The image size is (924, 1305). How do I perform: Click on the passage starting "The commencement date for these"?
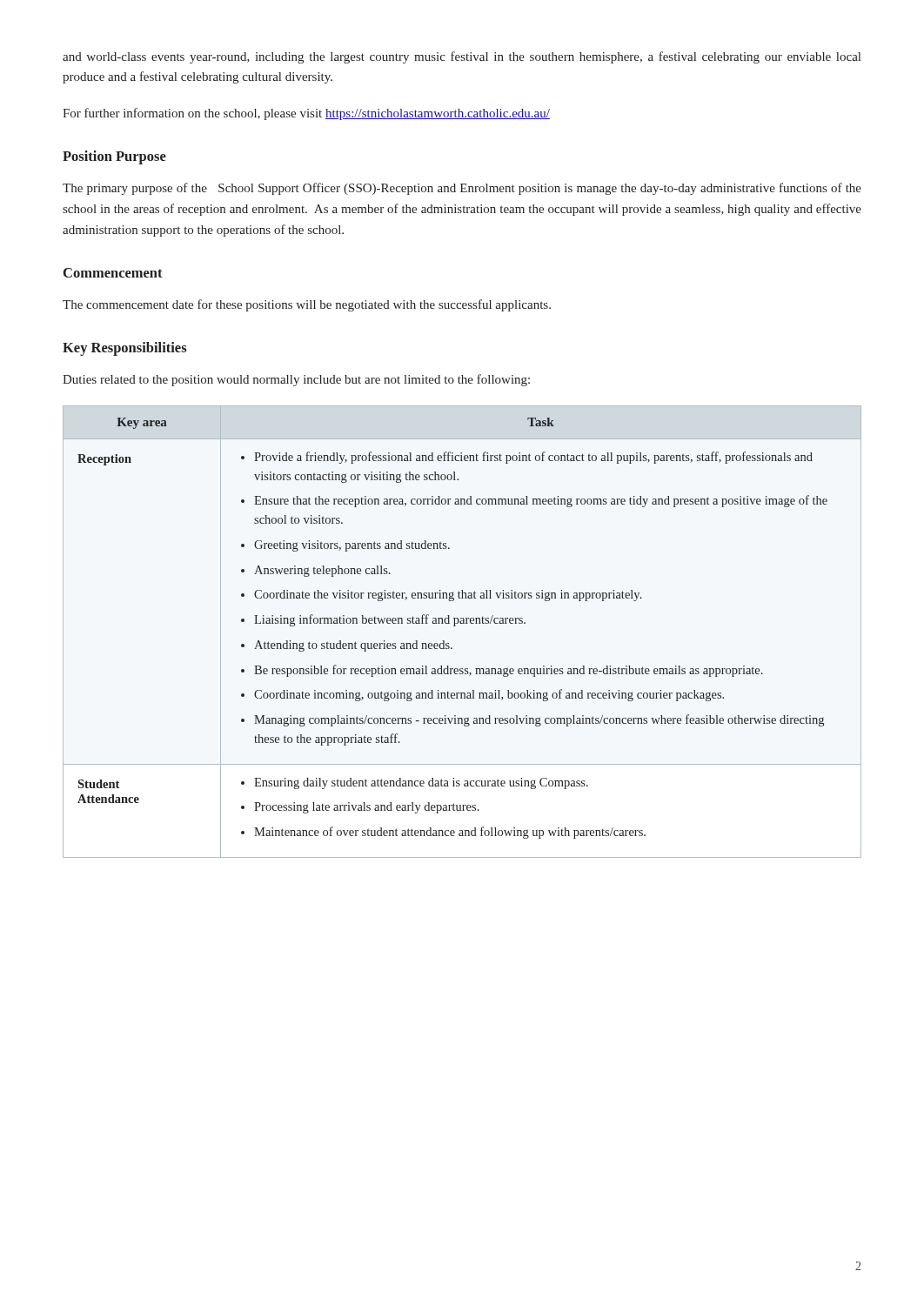(307, 304)
